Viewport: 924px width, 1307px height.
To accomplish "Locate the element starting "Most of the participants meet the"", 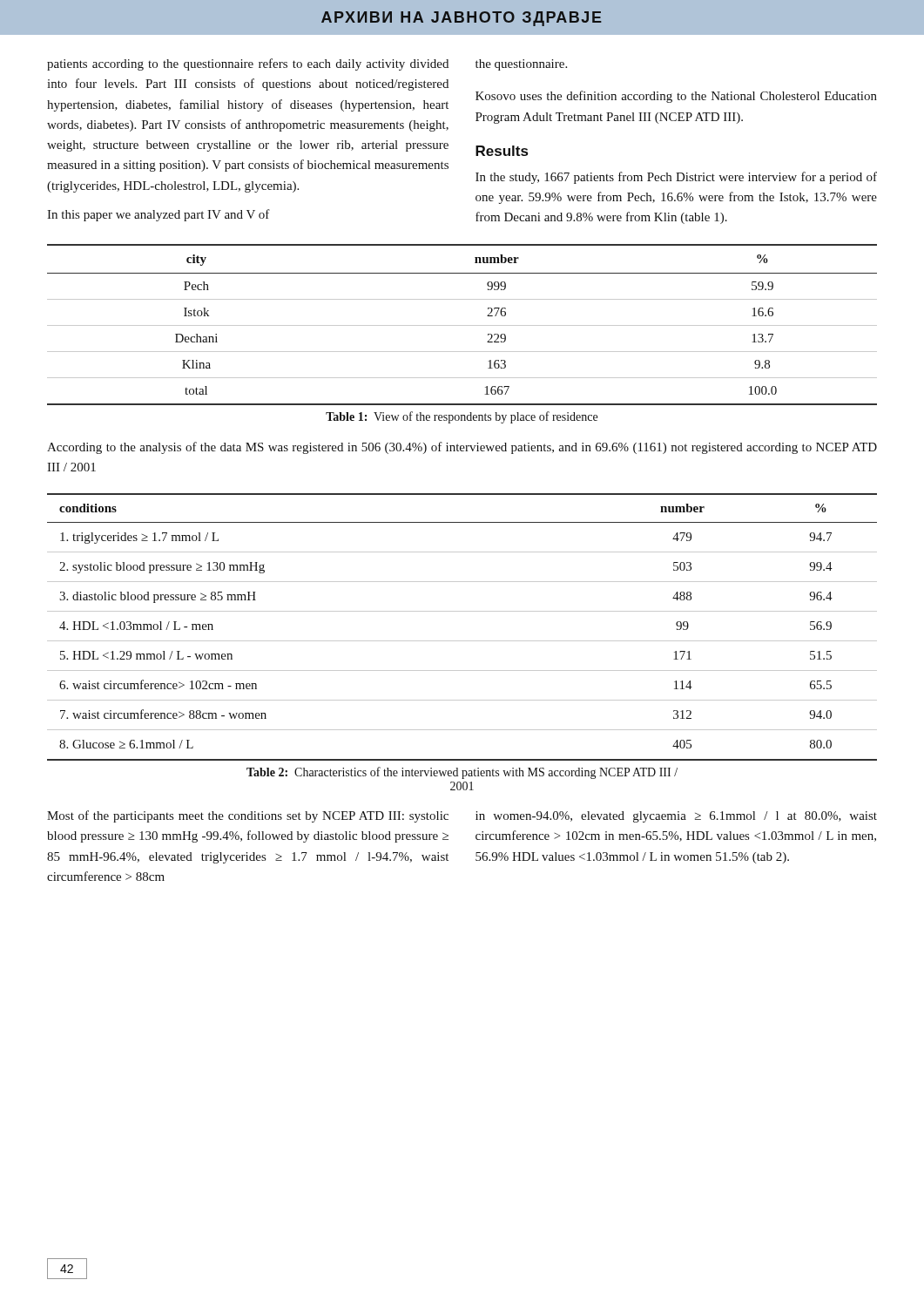I will click(248, 847).
